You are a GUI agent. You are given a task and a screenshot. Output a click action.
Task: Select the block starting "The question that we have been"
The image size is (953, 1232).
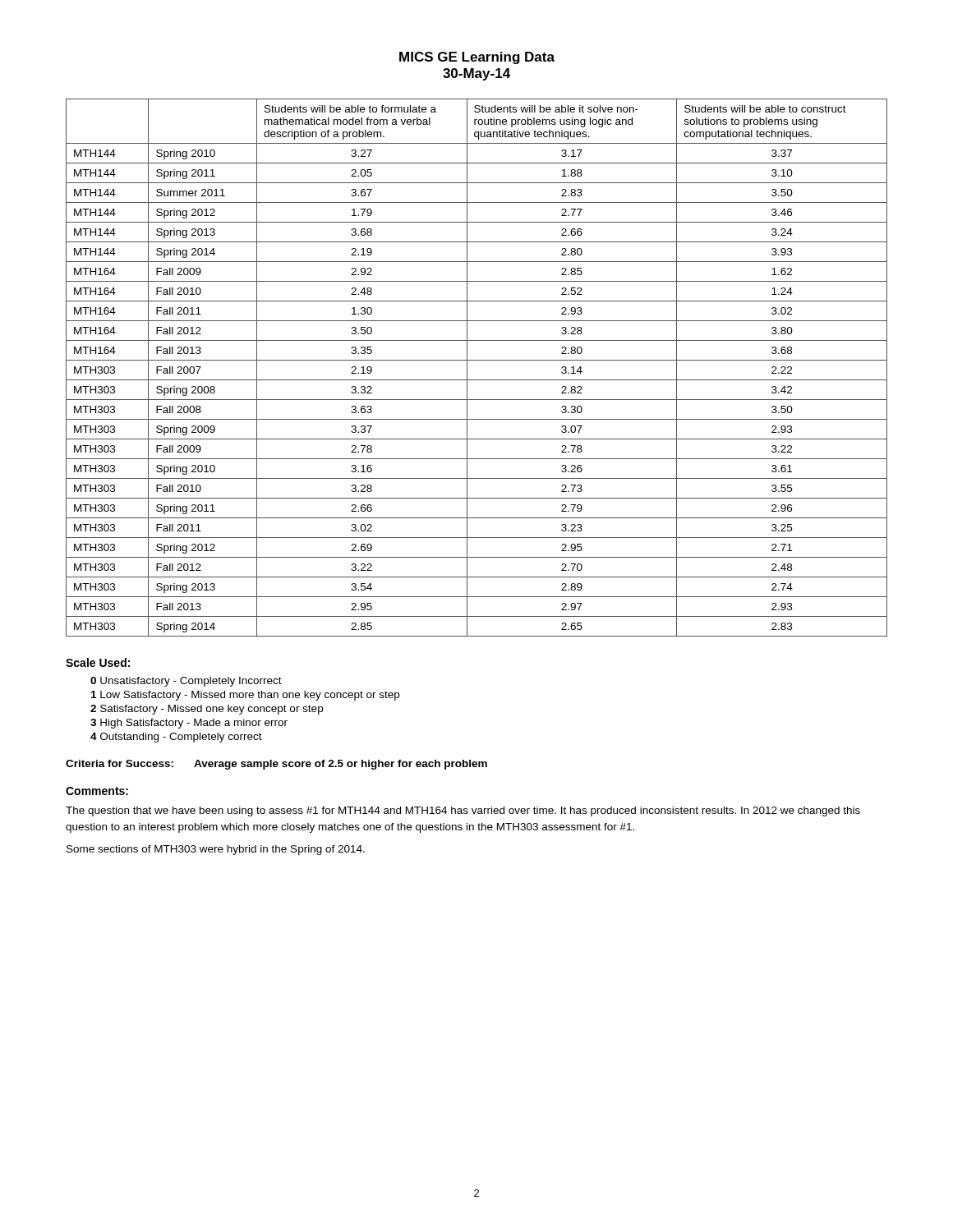click(x=463, y=819)
